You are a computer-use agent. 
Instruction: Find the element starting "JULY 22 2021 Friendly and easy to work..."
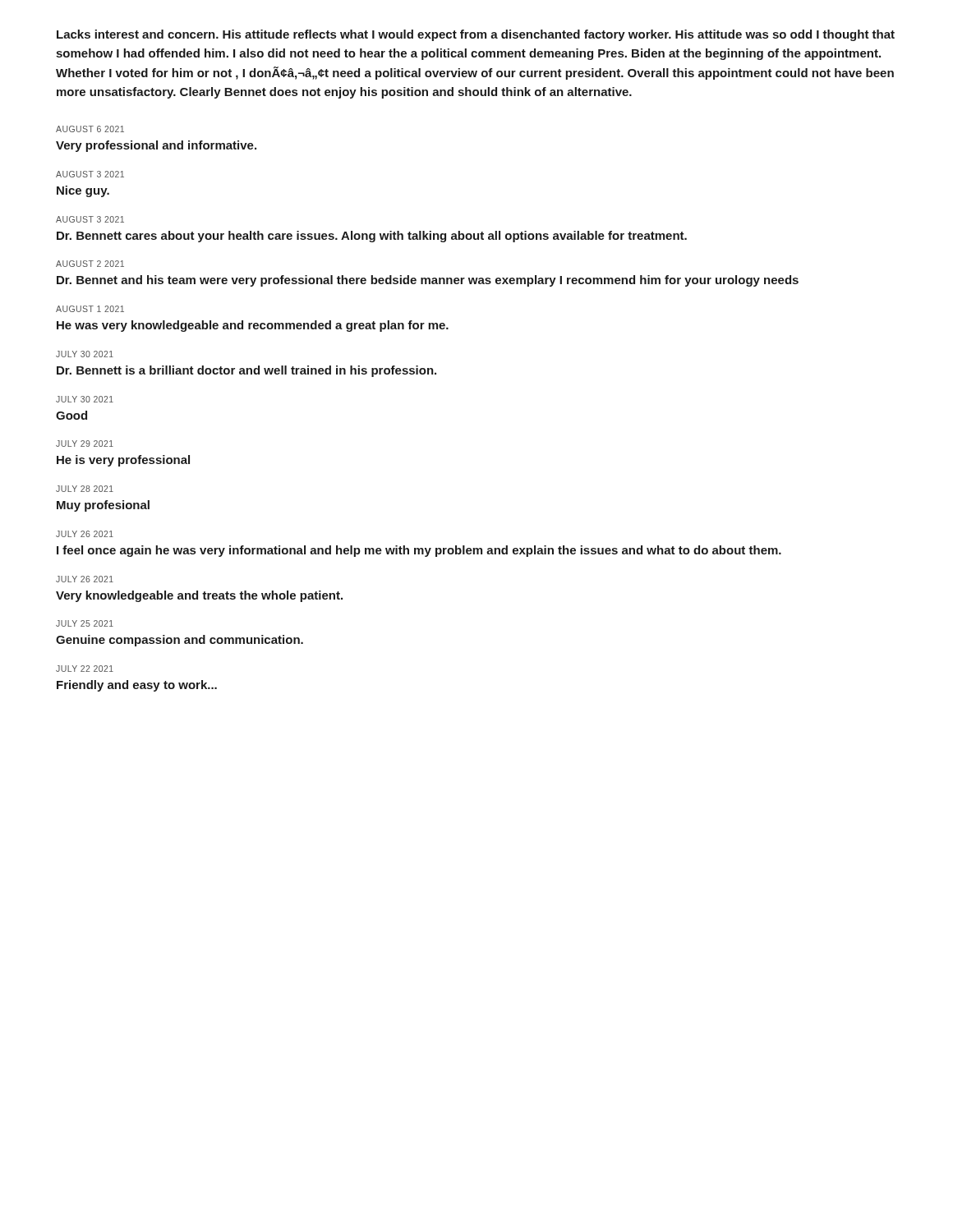click(x=85, y=669)
